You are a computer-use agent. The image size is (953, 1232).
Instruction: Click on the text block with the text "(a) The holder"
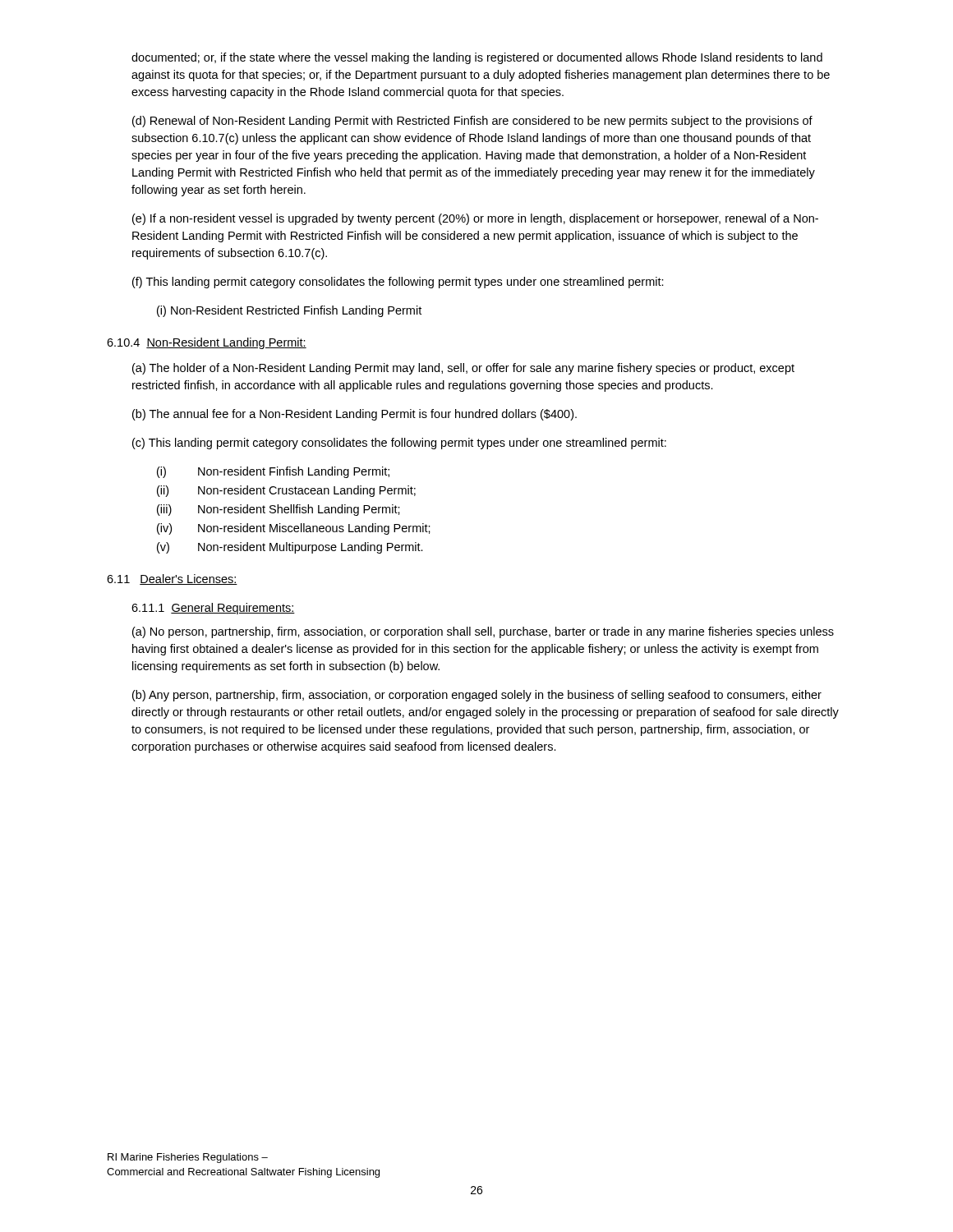[463, 377]
